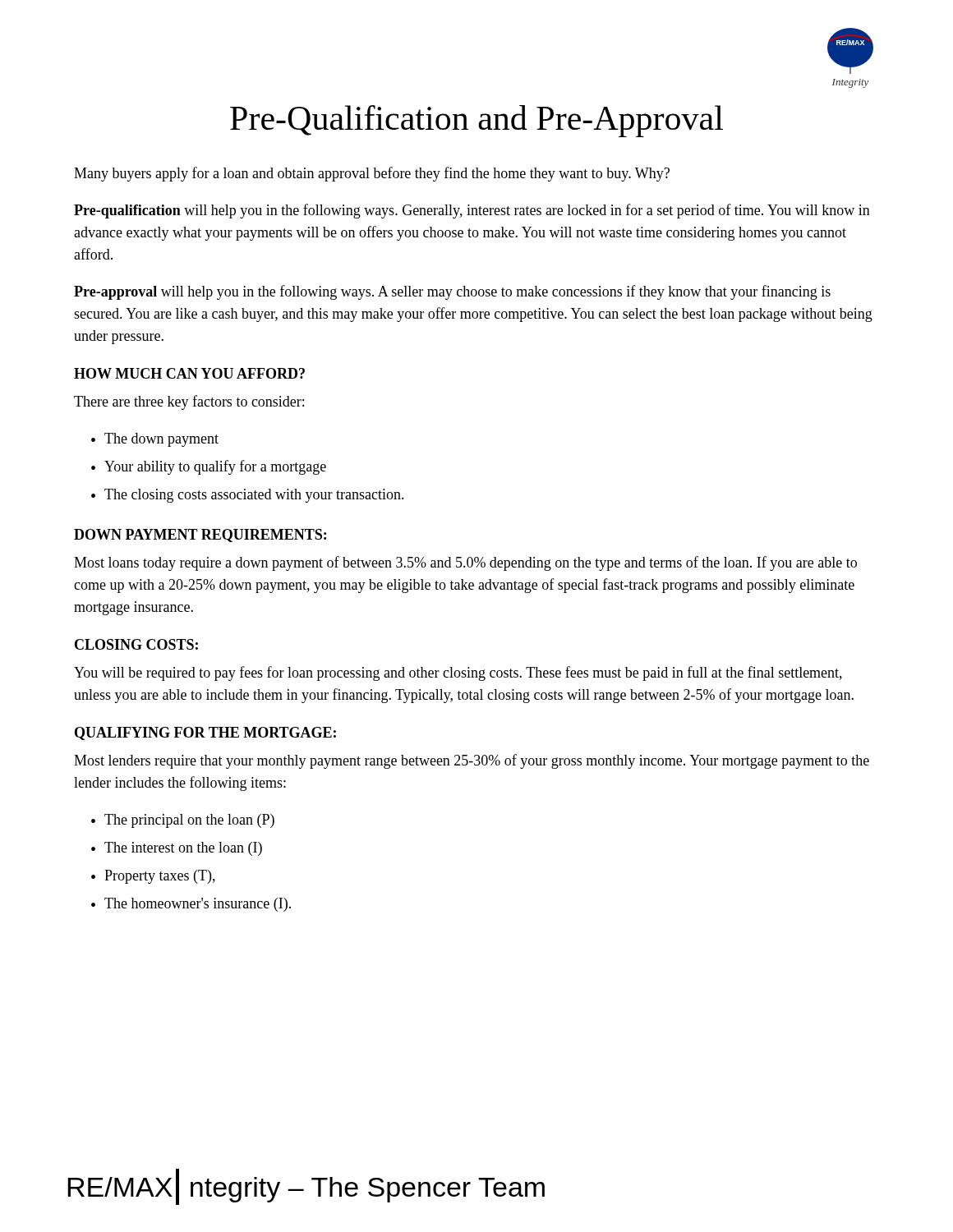Point to "DOWN PAYMENT REQUIREMENTS:"
Image resolution: width=953 pixels, height=1232 pixels.
click(200, 536)
